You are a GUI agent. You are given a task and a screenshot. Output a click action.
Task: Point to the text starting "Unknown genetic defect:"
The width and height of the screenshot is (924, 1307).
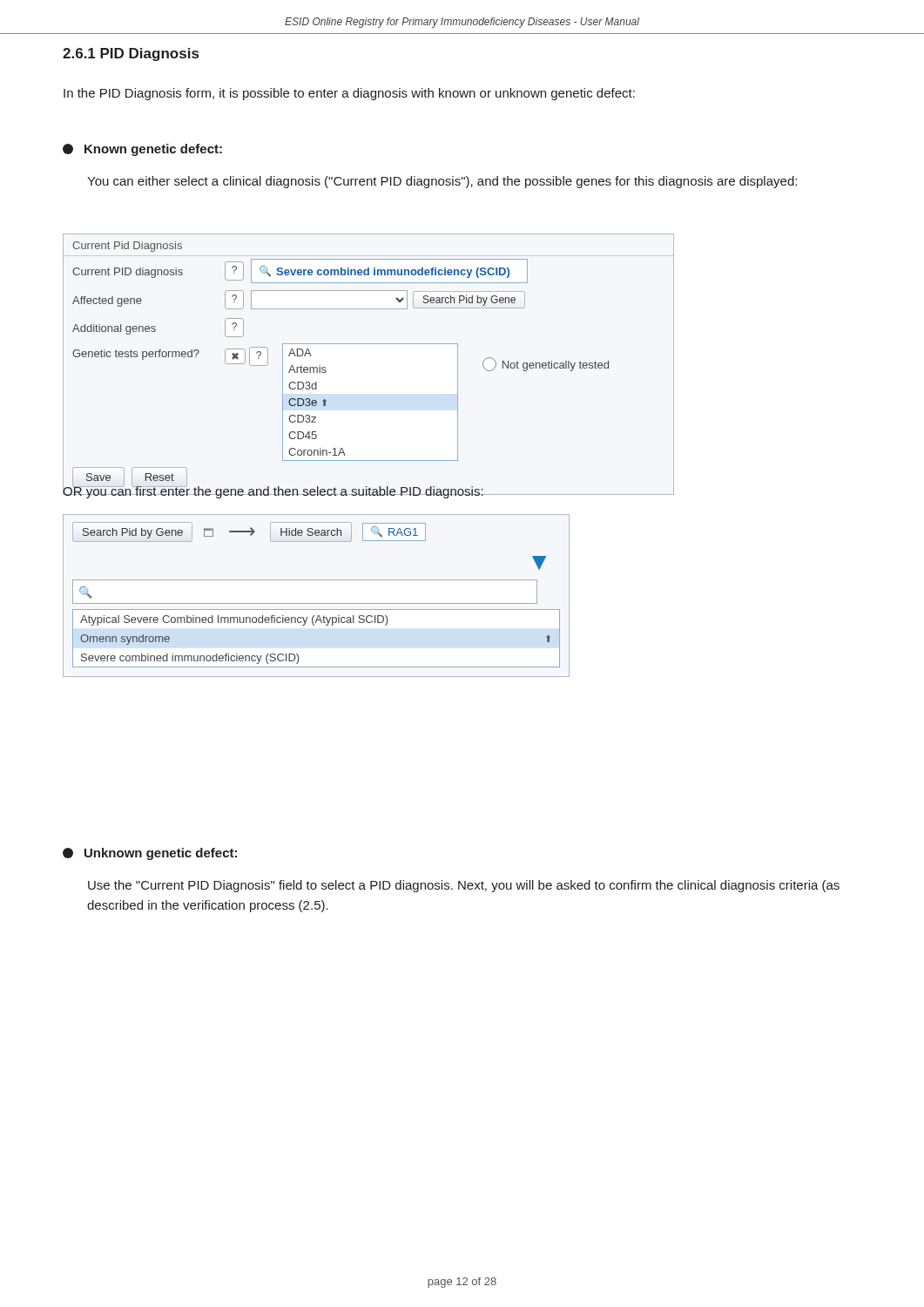150,853
